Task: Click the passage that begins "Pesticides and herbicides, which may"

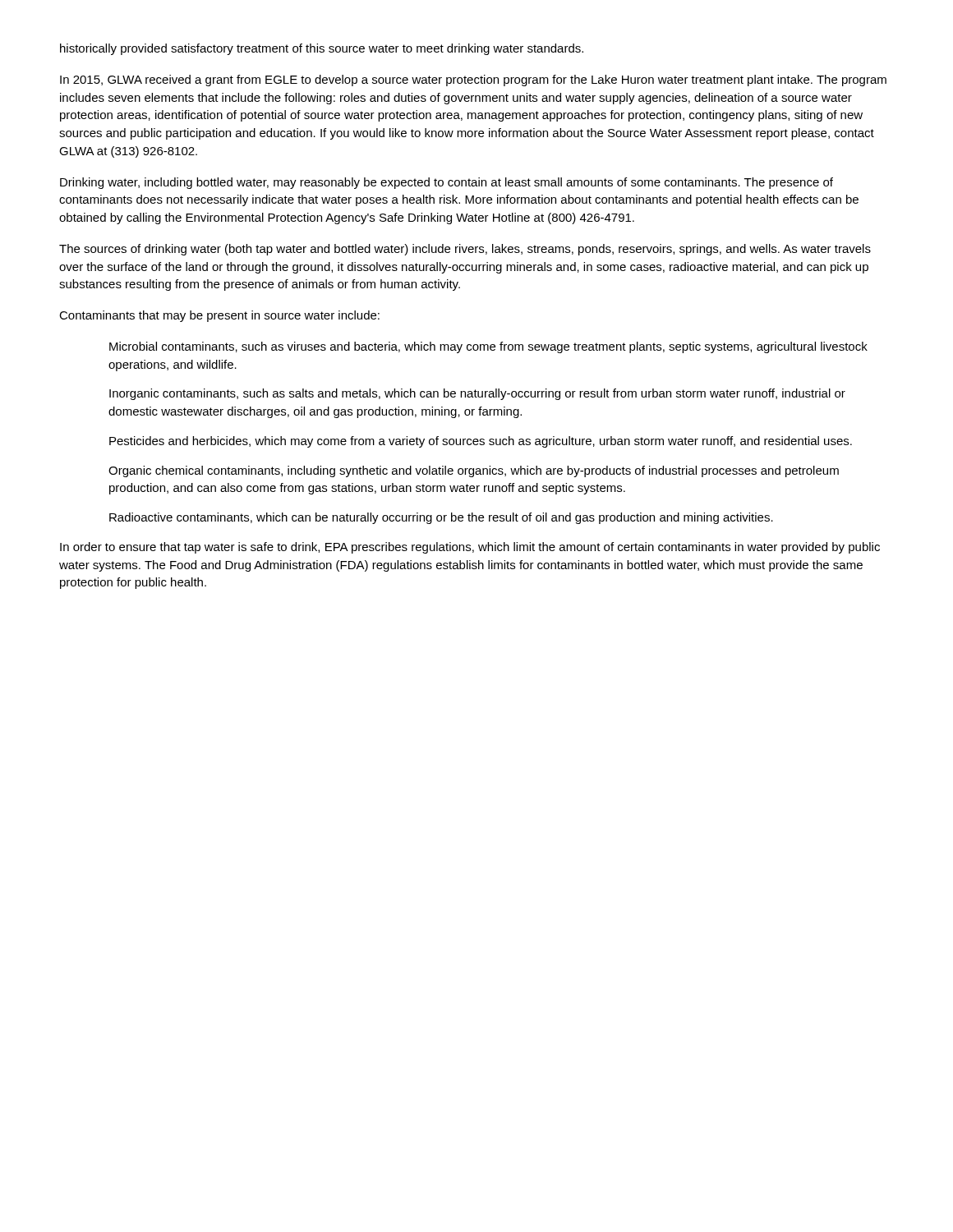Action: click(481, 440)
